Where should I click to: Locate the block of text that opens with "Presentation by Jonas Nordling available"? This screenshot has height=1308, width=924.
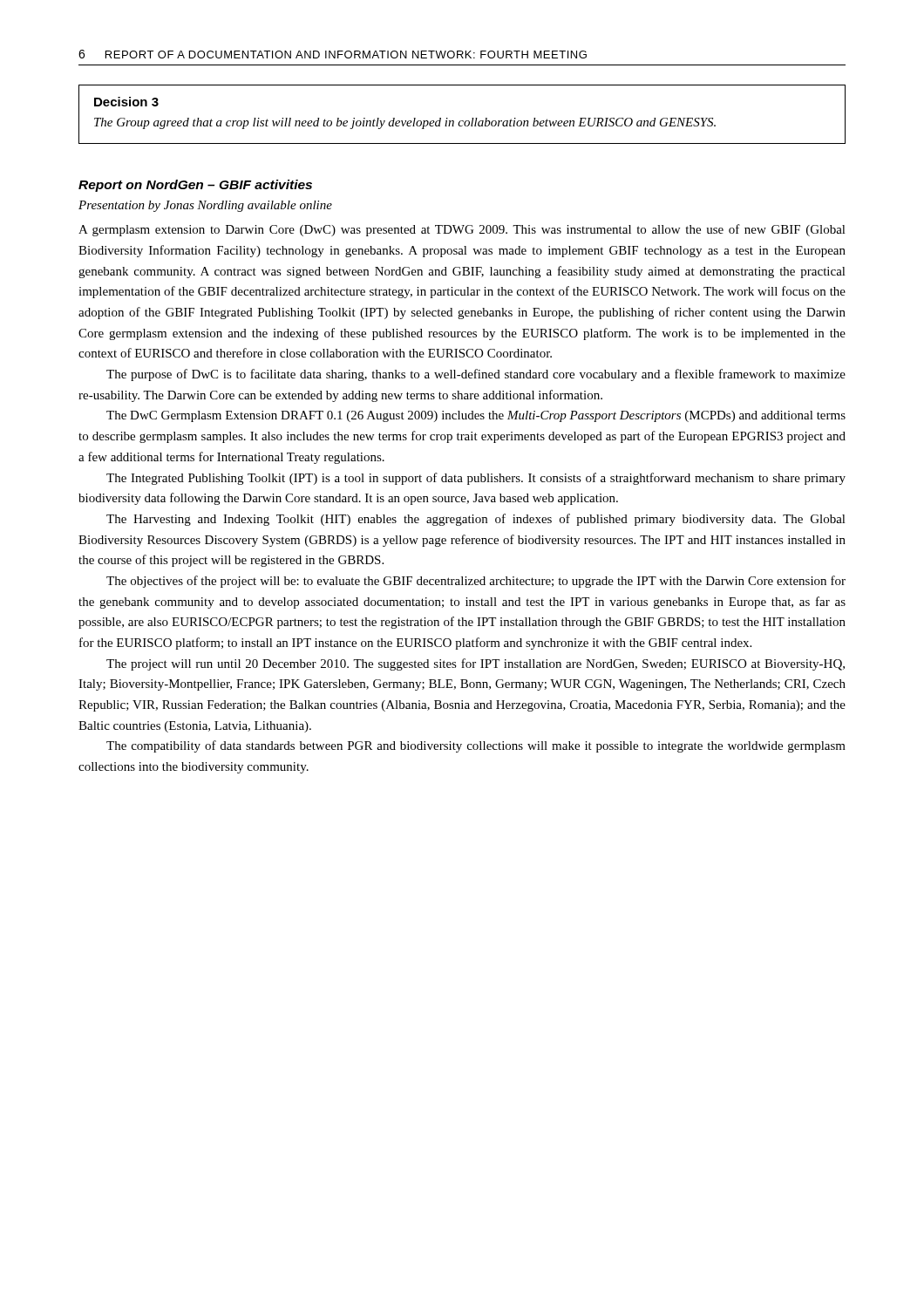[205, 205]
